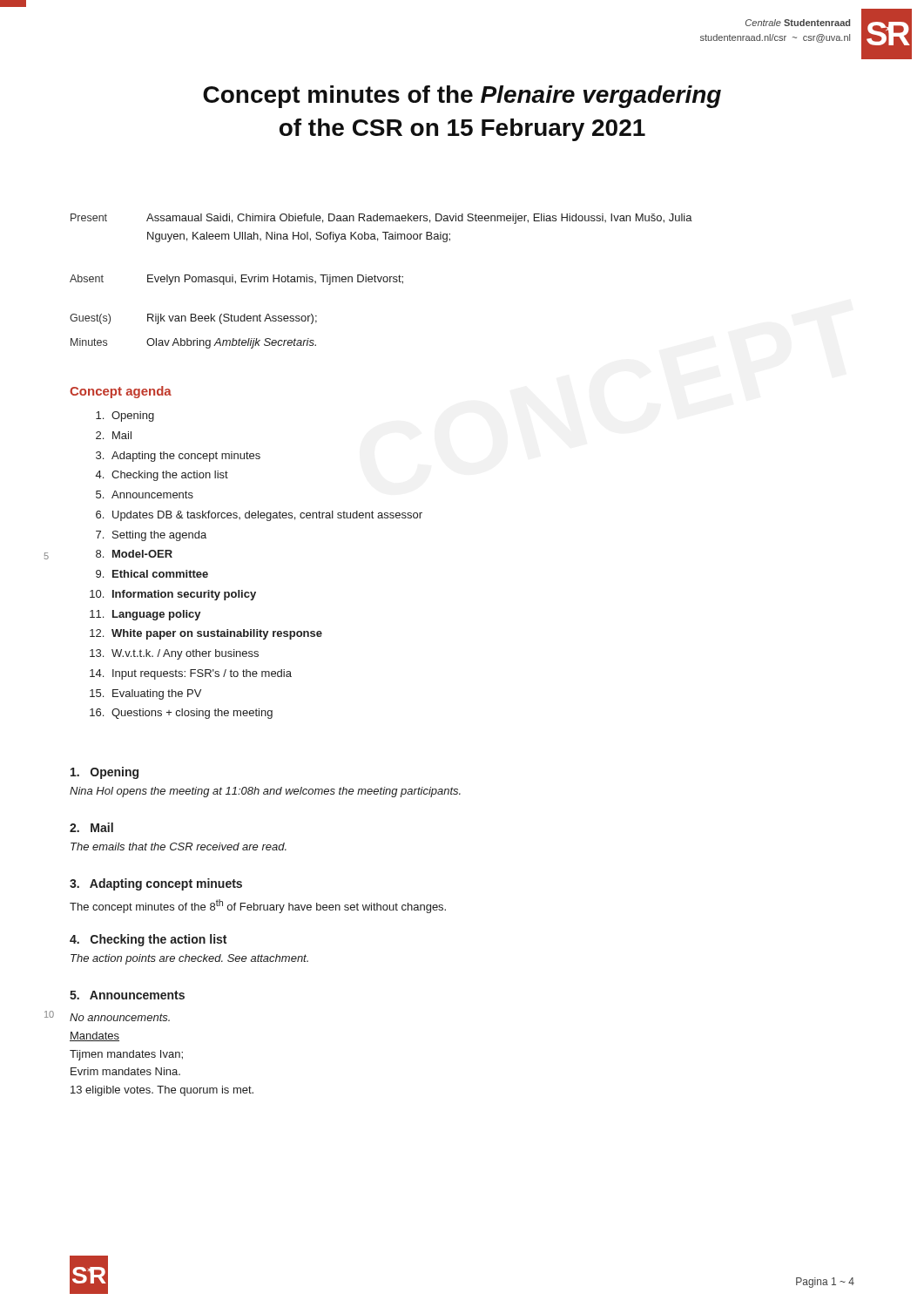Click on the logo

point(89,1276)
